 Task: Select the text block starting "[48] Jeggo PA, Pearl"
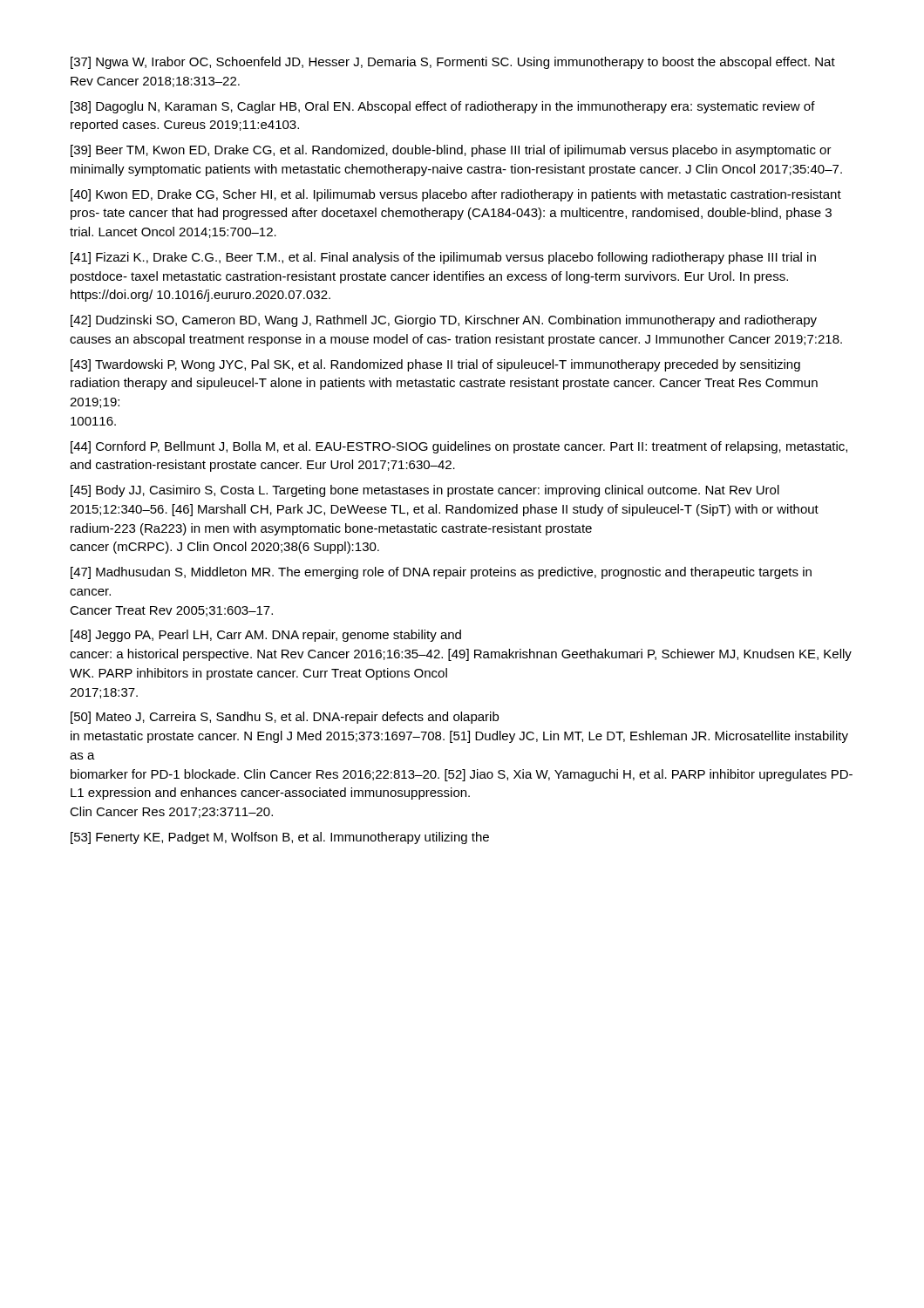pos(461,663)
